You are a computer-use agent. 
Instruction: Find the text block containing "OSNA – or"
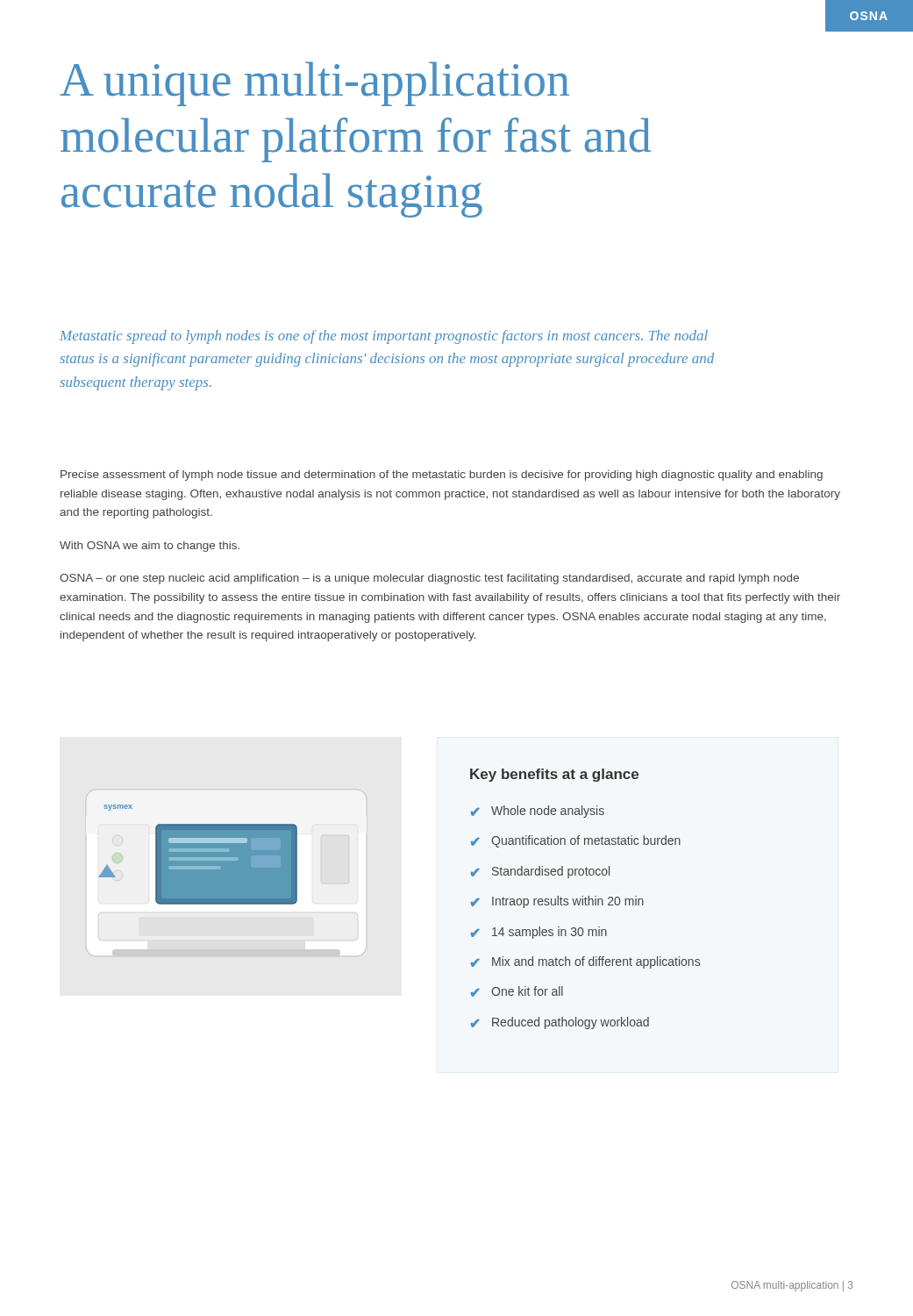[454, 607]
